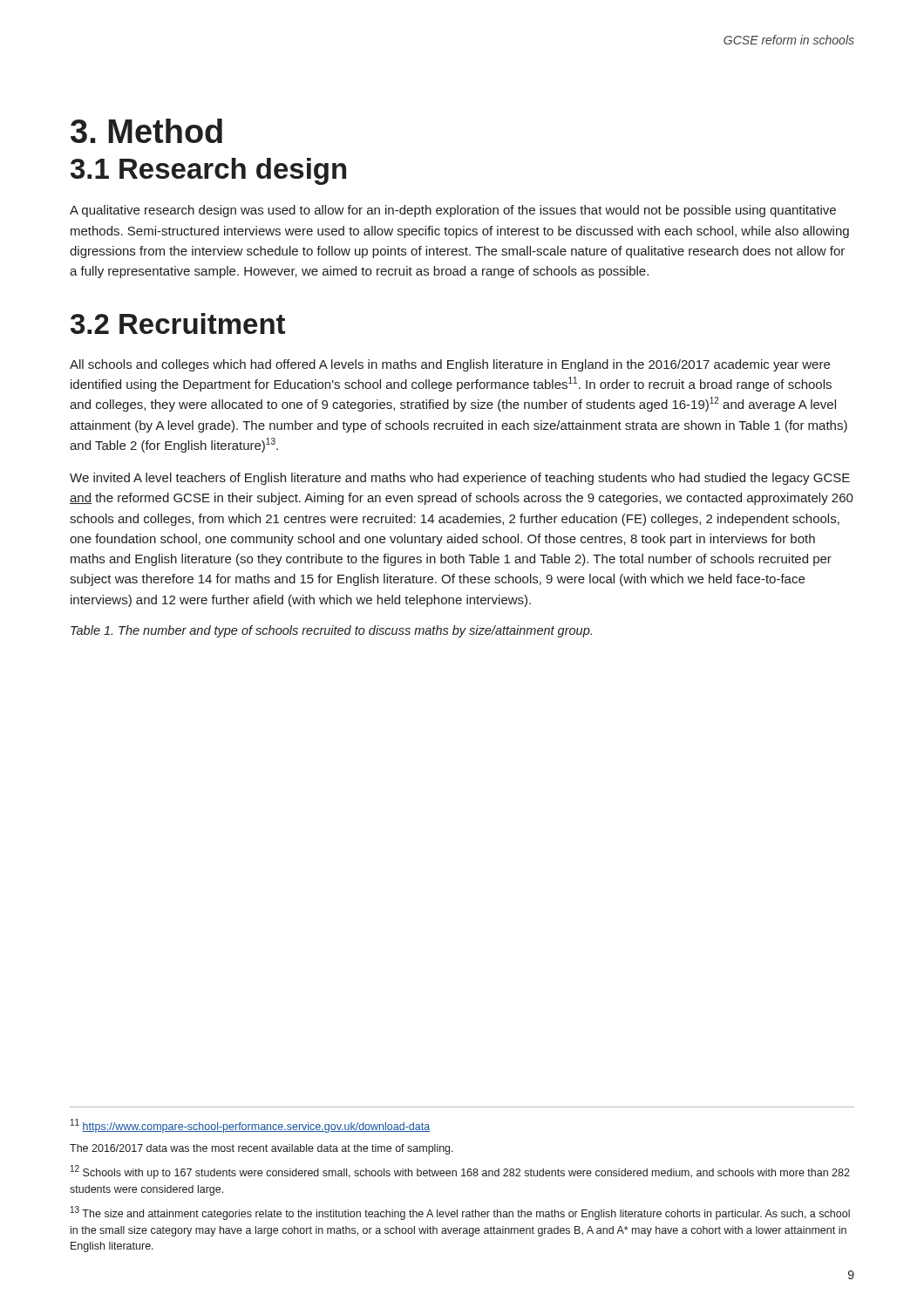
Task: Find the region starting "Table 1. The number and type of"
Action: [x=462, y=631]
